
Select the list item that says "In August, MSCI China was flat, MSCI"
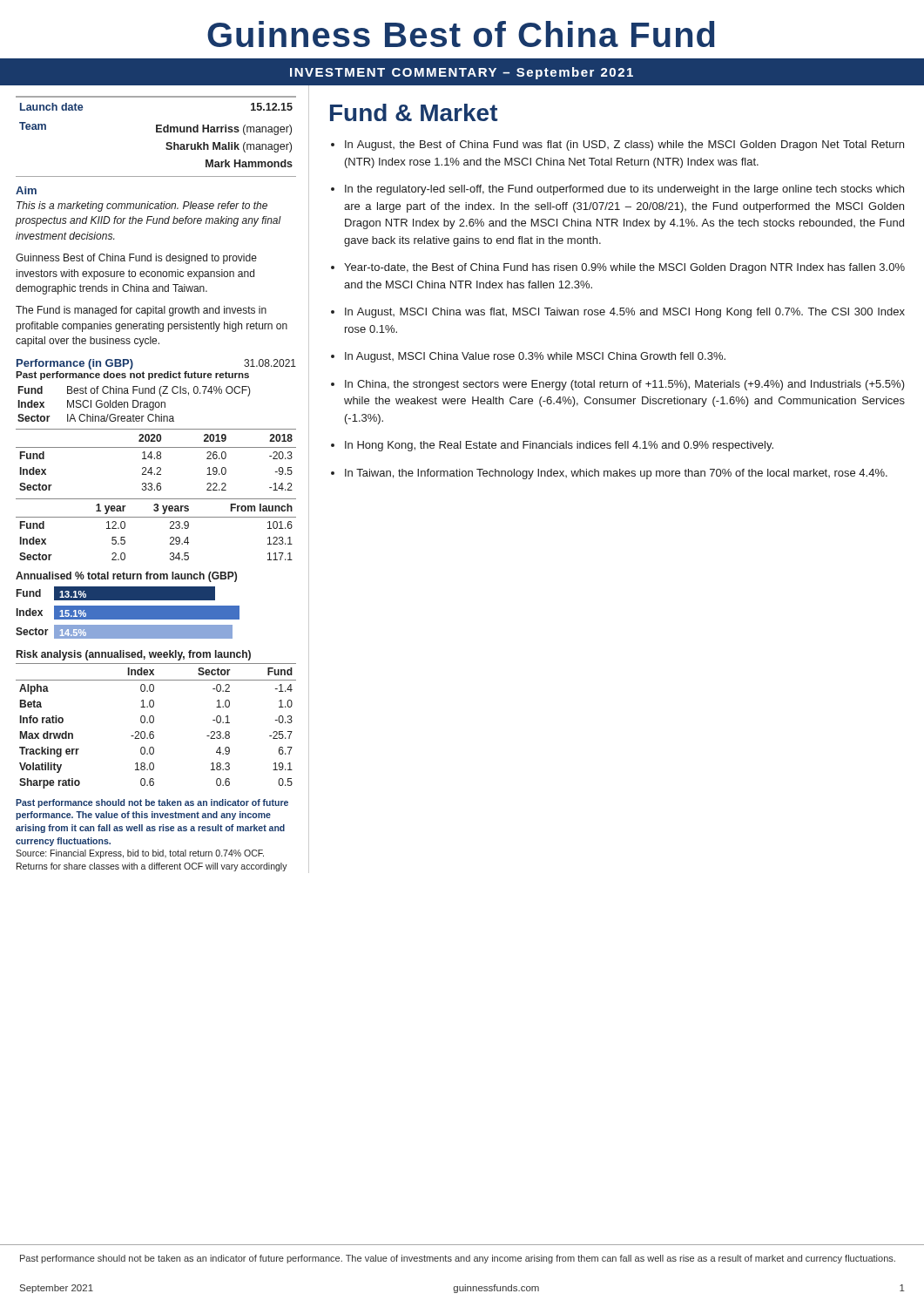[x=624, y=320]
